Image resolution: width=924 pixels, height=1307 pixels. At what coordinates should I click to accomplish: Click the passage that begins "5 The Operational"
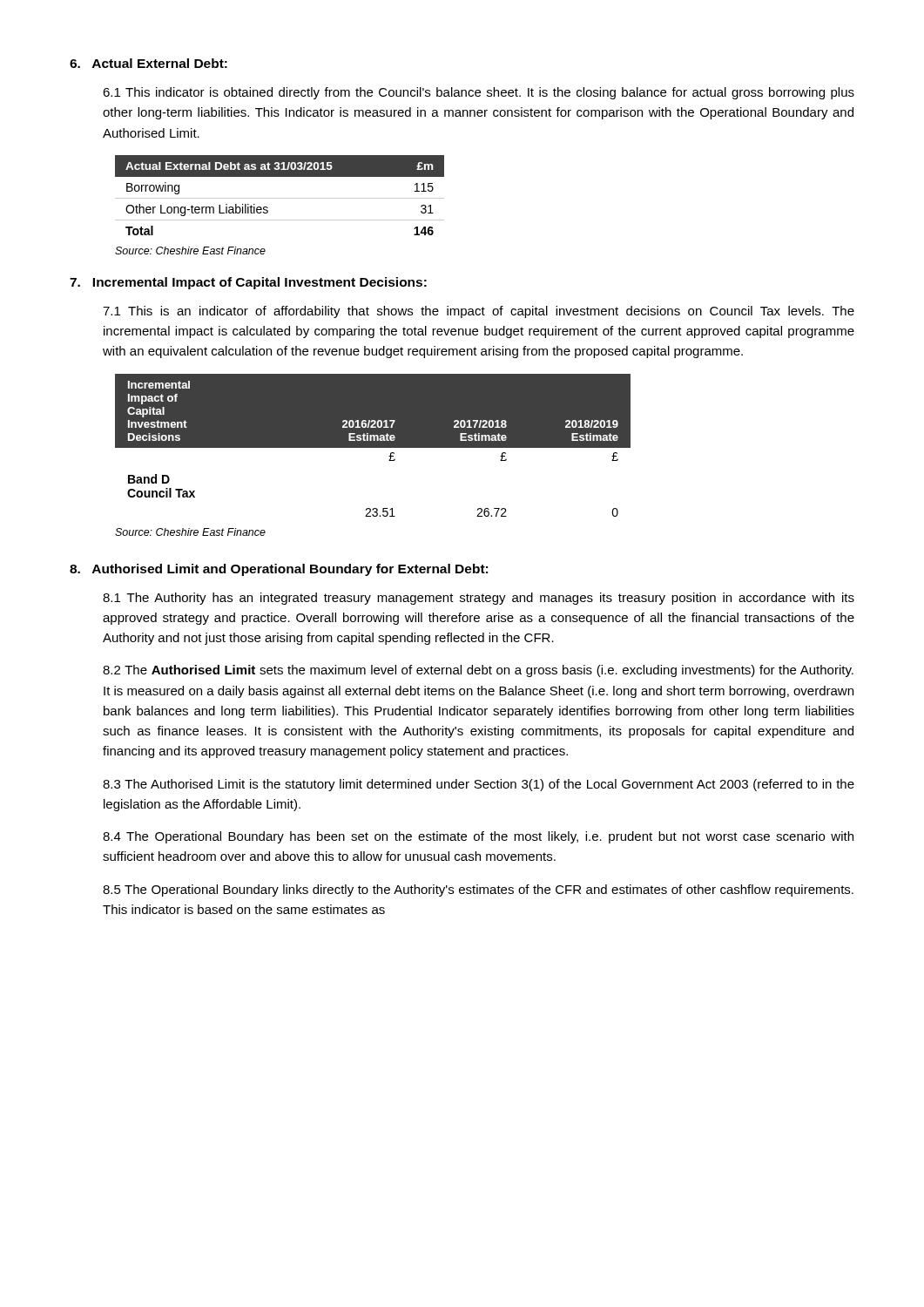(x=479, y=899)
